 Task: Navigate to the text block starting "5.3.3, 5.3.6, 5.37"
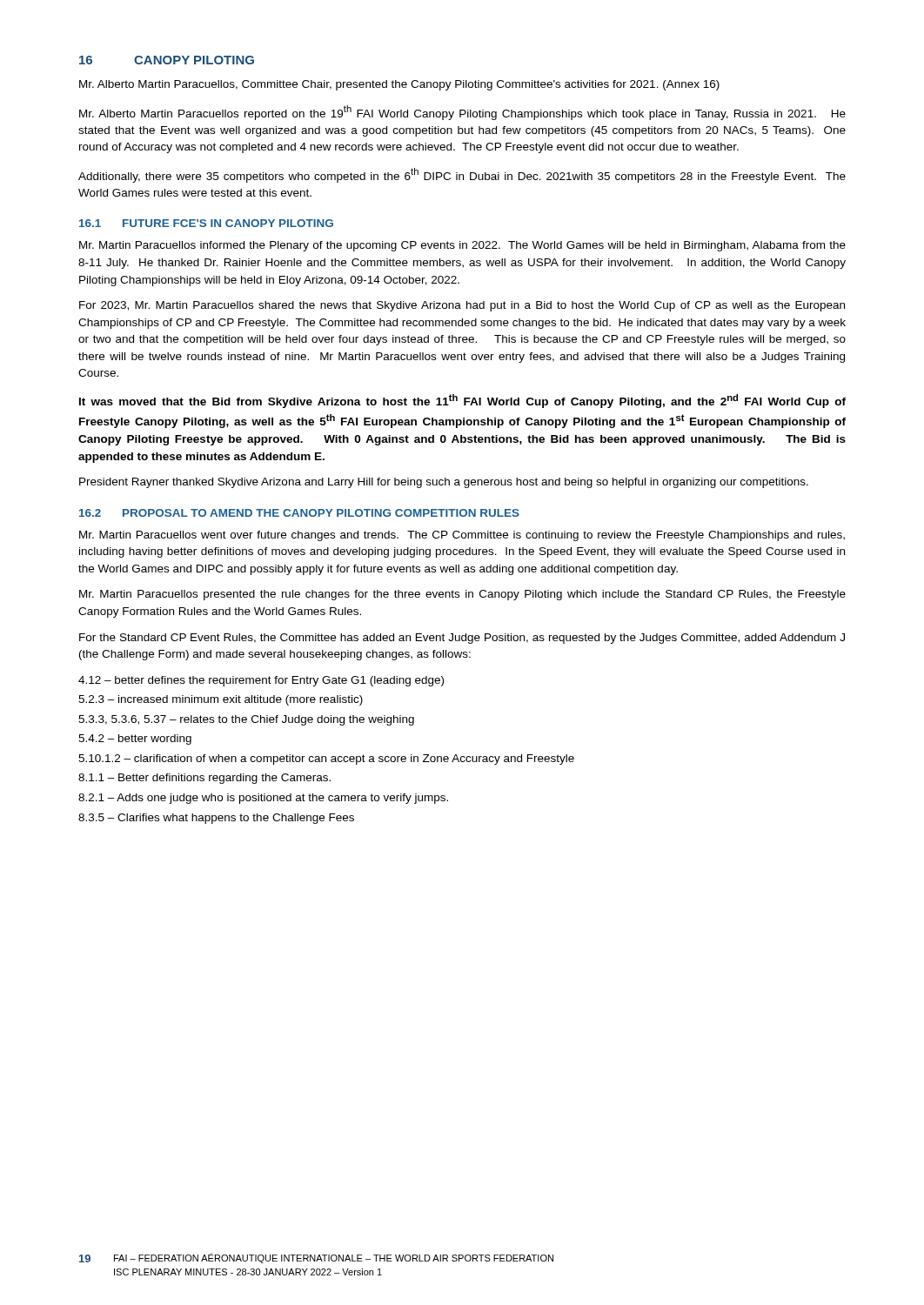pyautogui.click(x=246, y=720)
